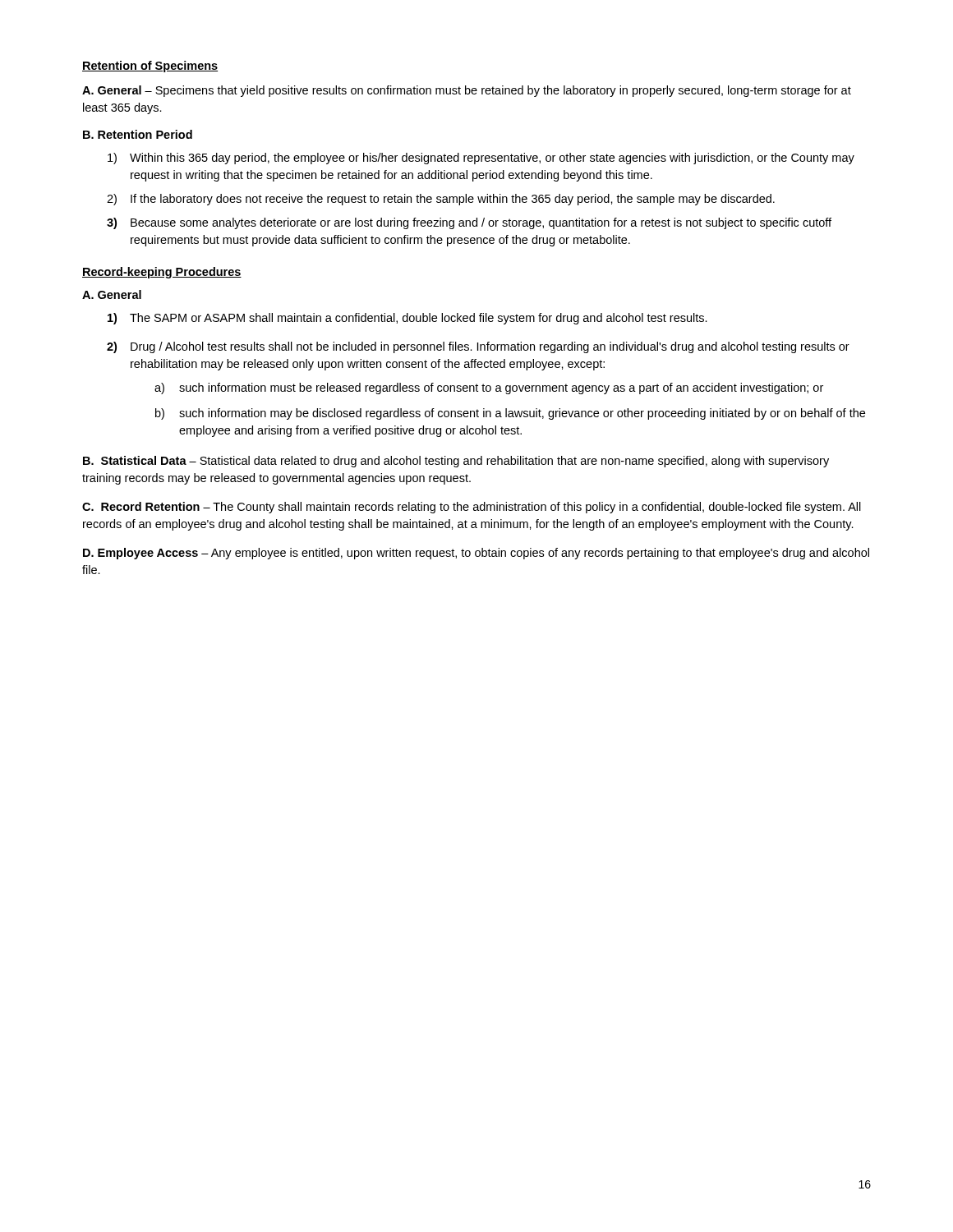Find the block starting "B. Retention Period"
This screenshot has height=1232, width=953.
tap(137, 135)
